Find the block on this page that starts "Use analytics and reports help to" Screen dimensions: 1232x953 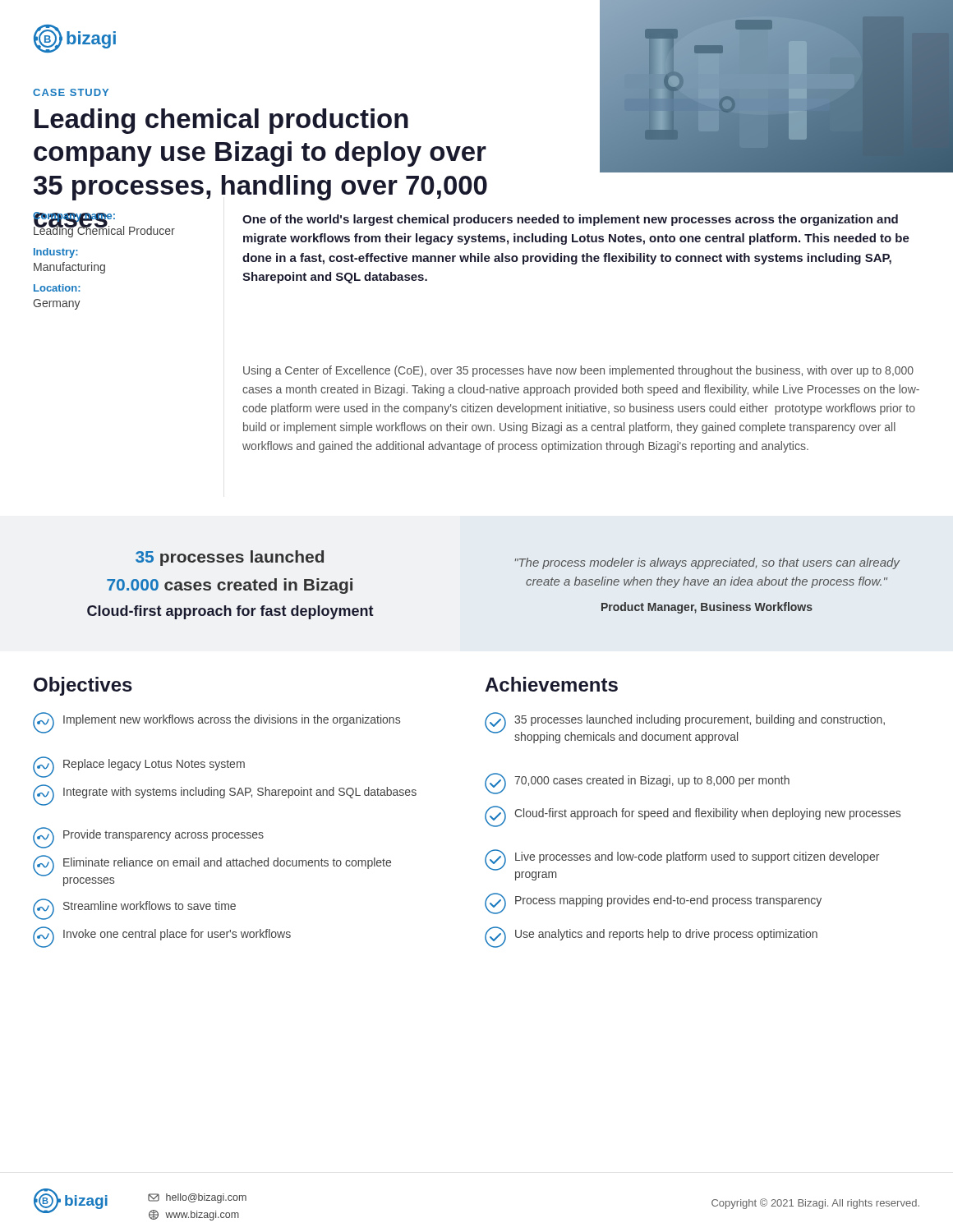(x=651, y=939)
